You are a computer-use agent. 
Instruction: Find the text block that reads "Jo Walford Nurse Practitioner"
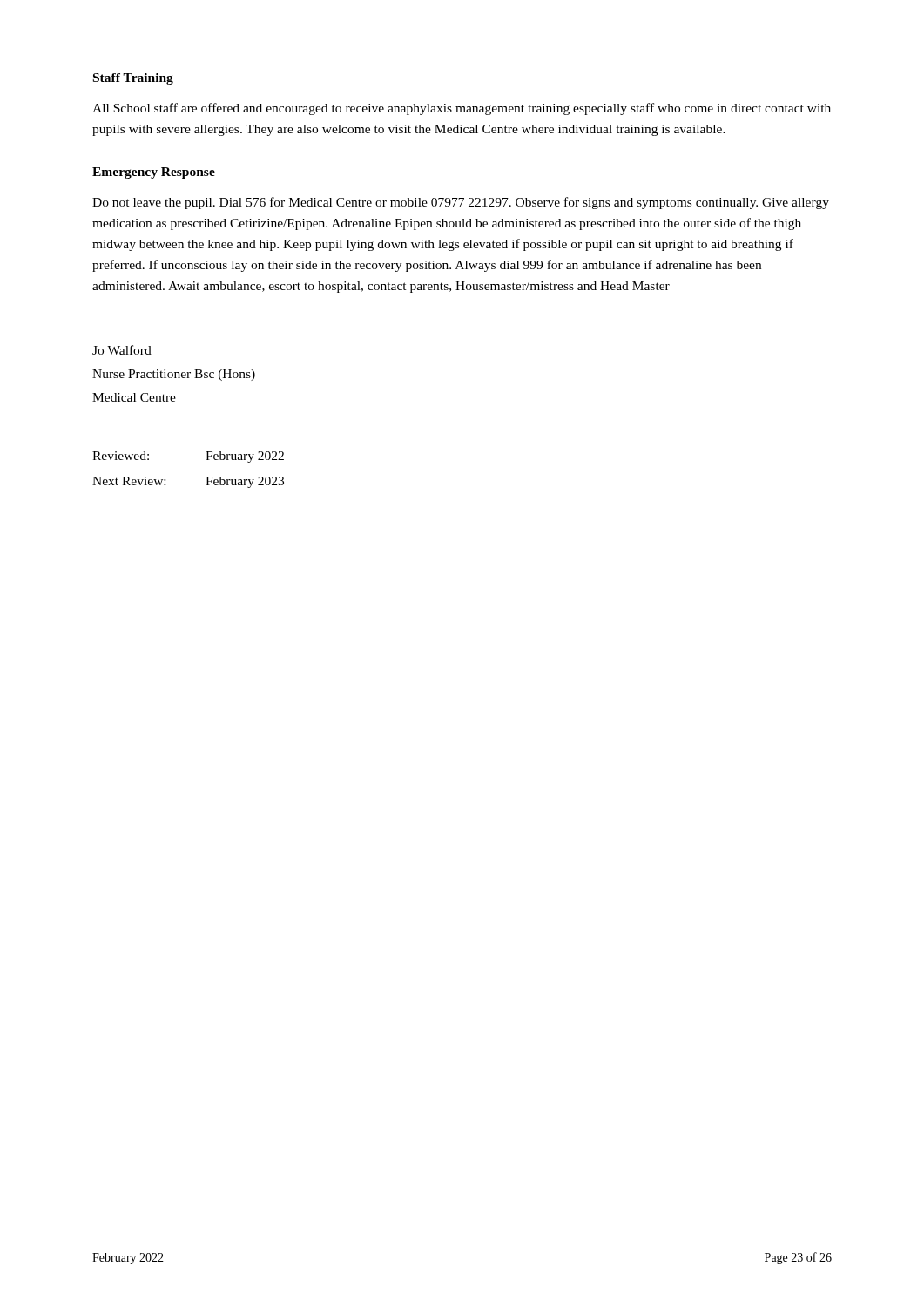122,350
